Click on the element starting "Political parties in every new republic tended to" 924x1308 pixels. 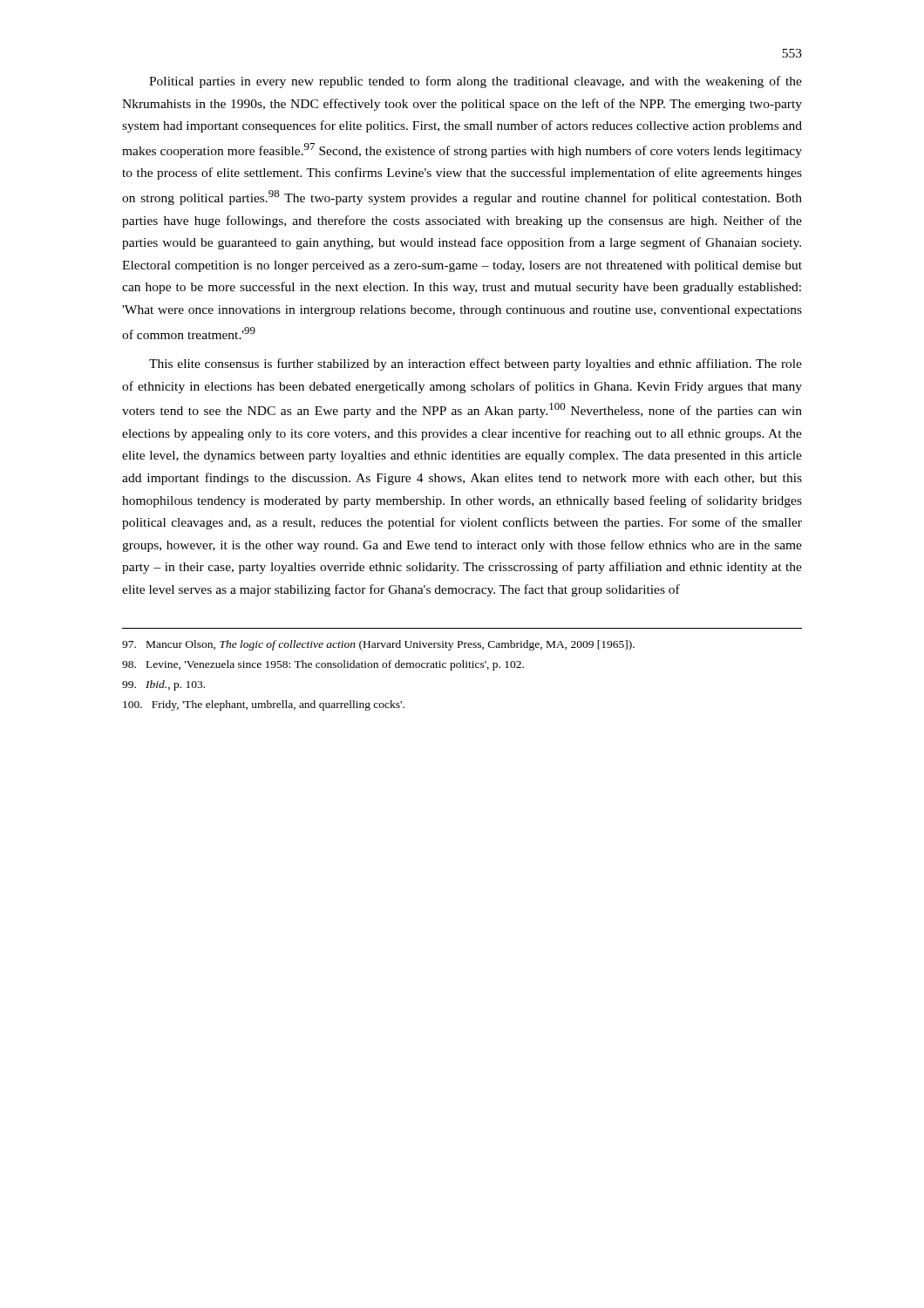click(476, 82)
